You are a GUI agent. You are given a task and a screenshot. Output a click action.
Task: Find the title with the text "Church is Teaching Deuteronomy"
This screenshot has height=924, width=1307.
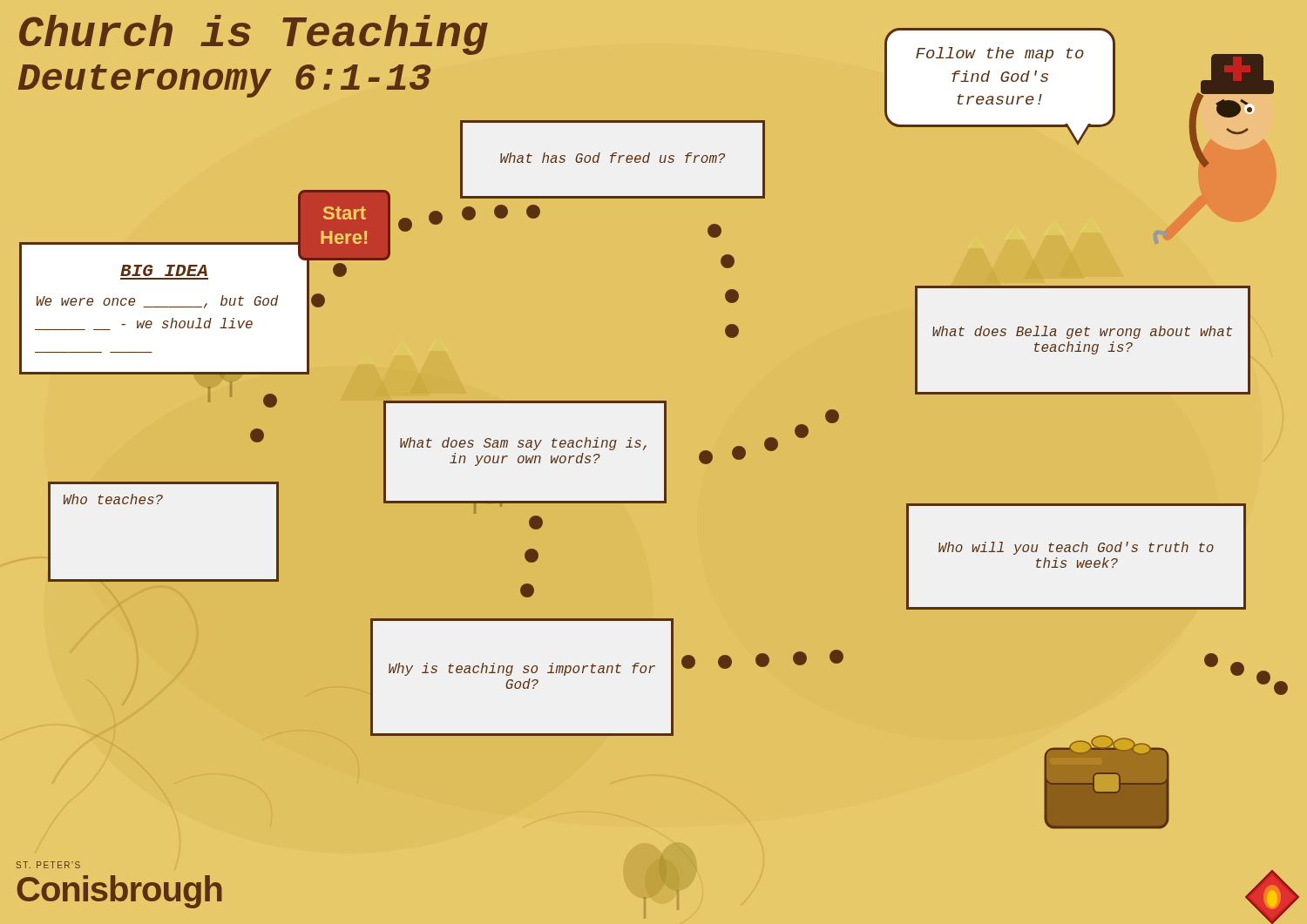(253, 55)
